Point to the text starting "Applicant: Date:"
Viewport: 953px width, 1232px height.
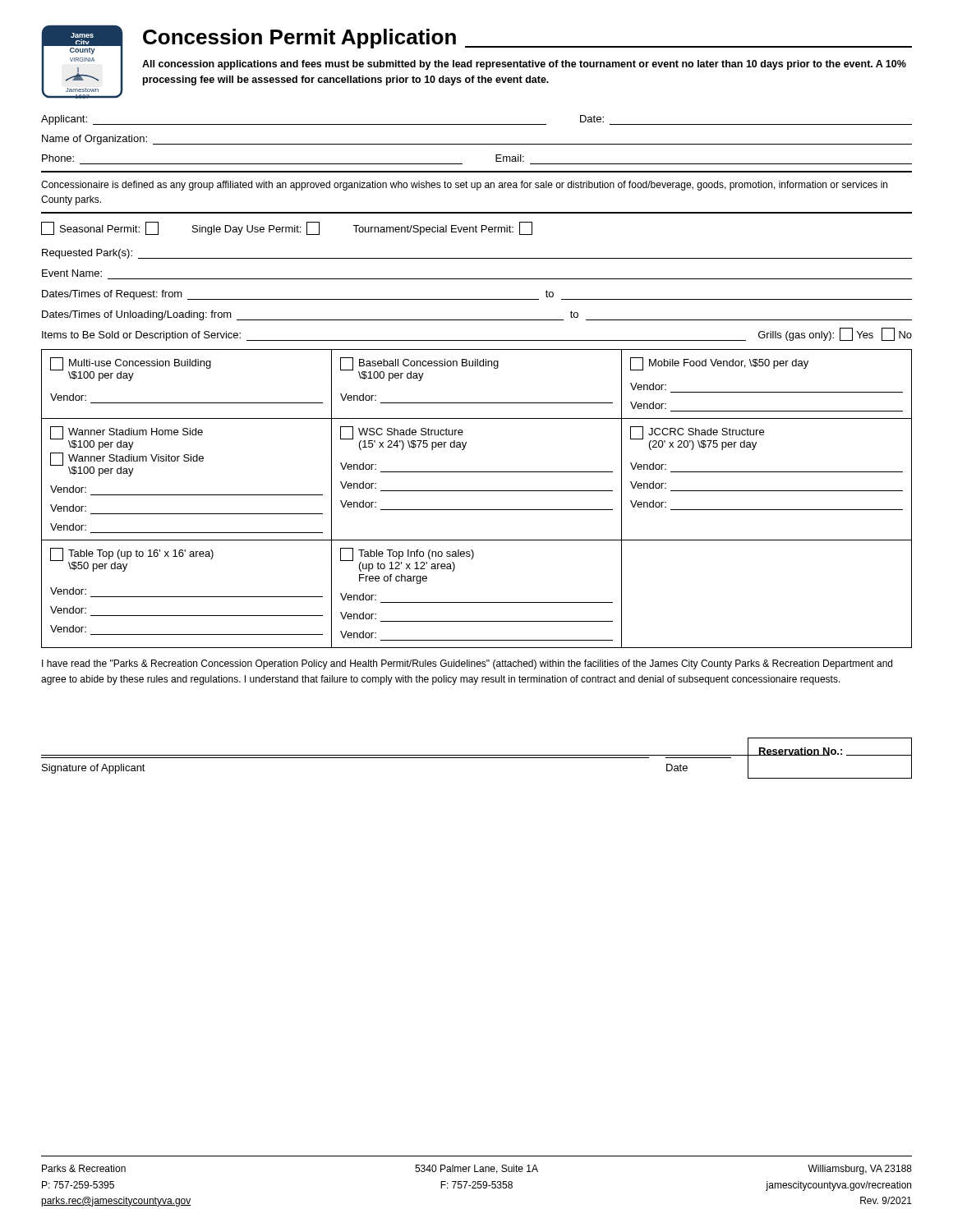point(476,117)
